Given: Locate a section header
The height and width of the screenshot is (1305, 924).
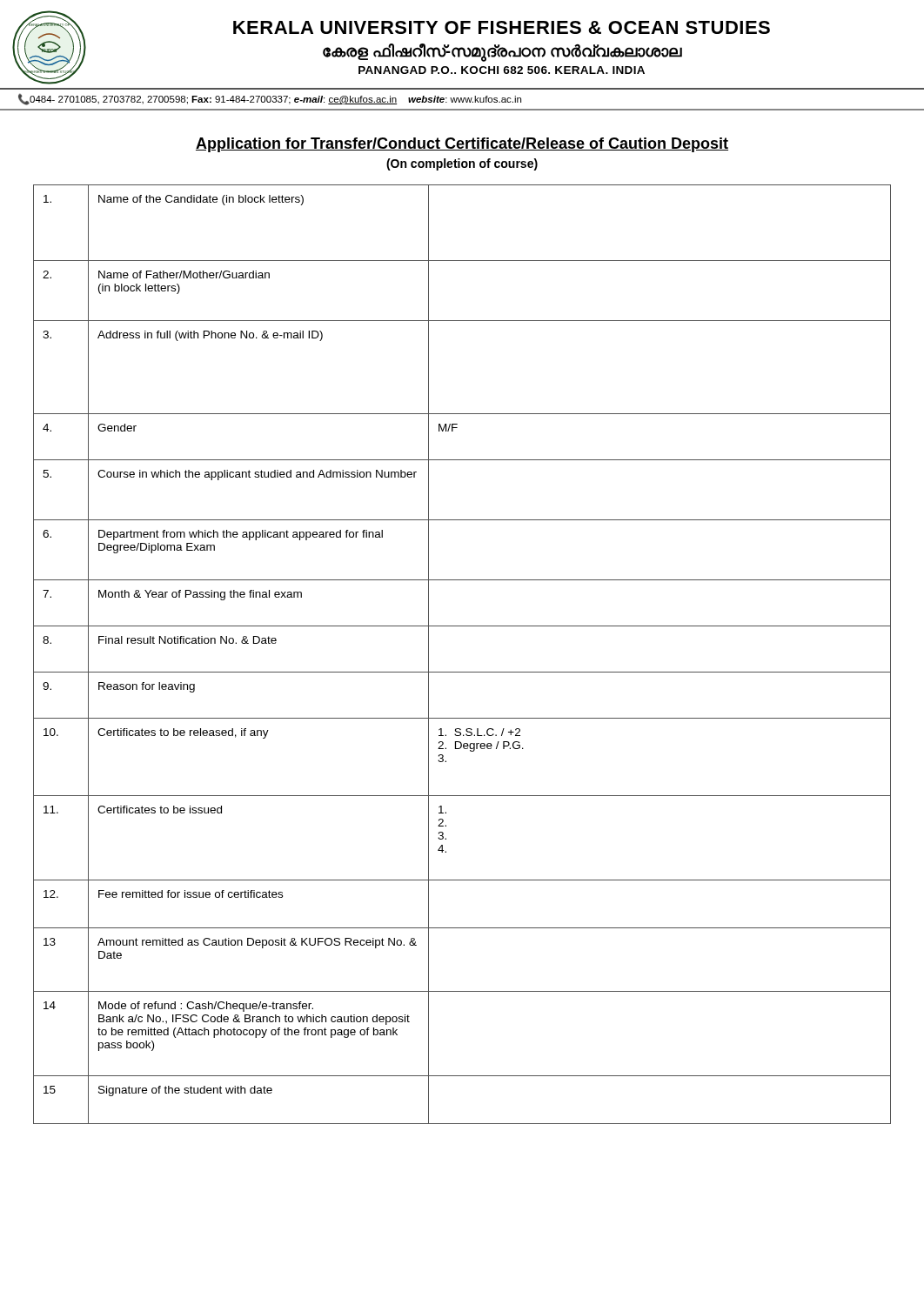Looking at the screenshot, I should click(462, 164).
